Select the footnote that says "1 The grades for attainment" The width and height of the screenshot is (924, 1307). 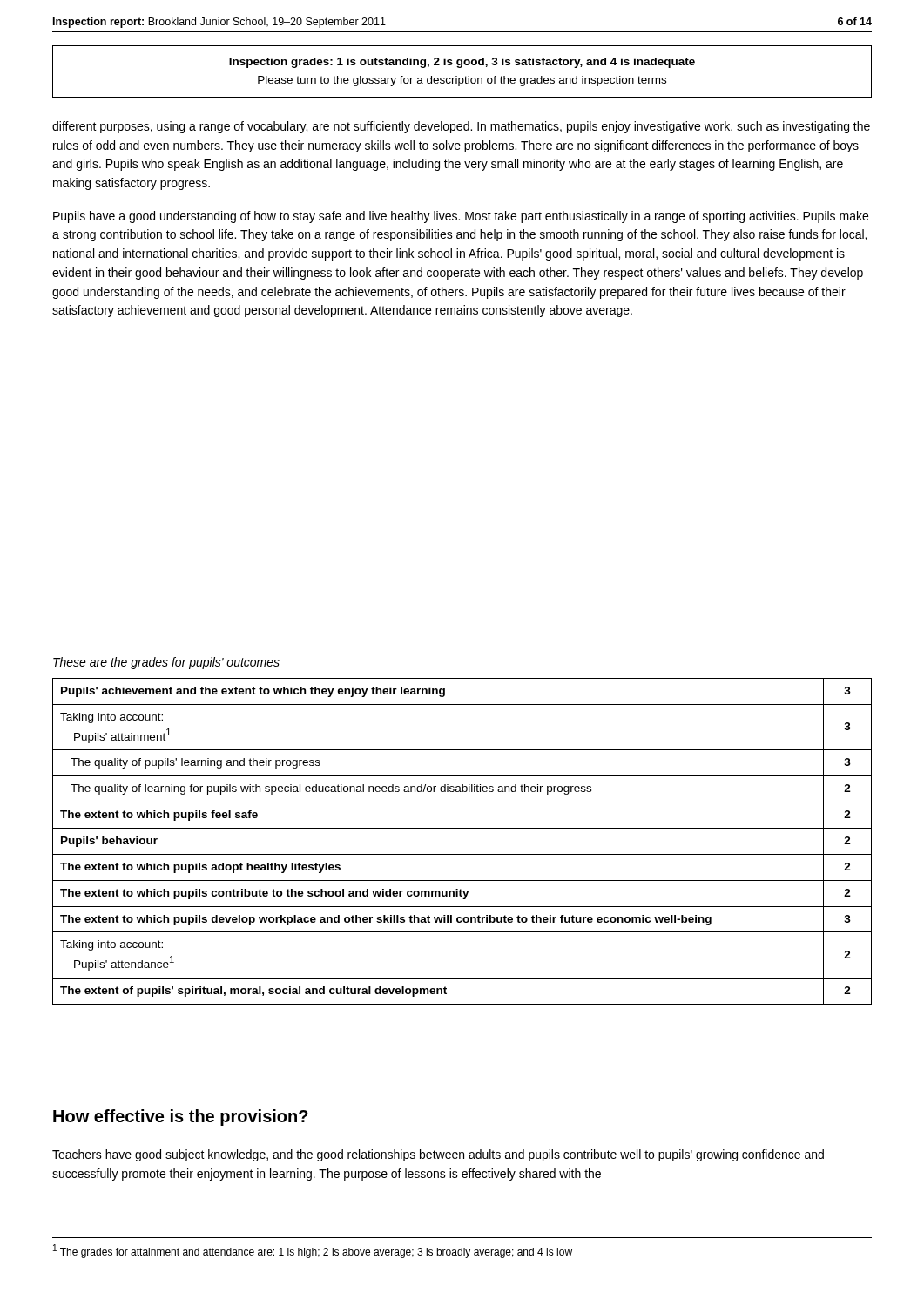[x=312, y=1251]
